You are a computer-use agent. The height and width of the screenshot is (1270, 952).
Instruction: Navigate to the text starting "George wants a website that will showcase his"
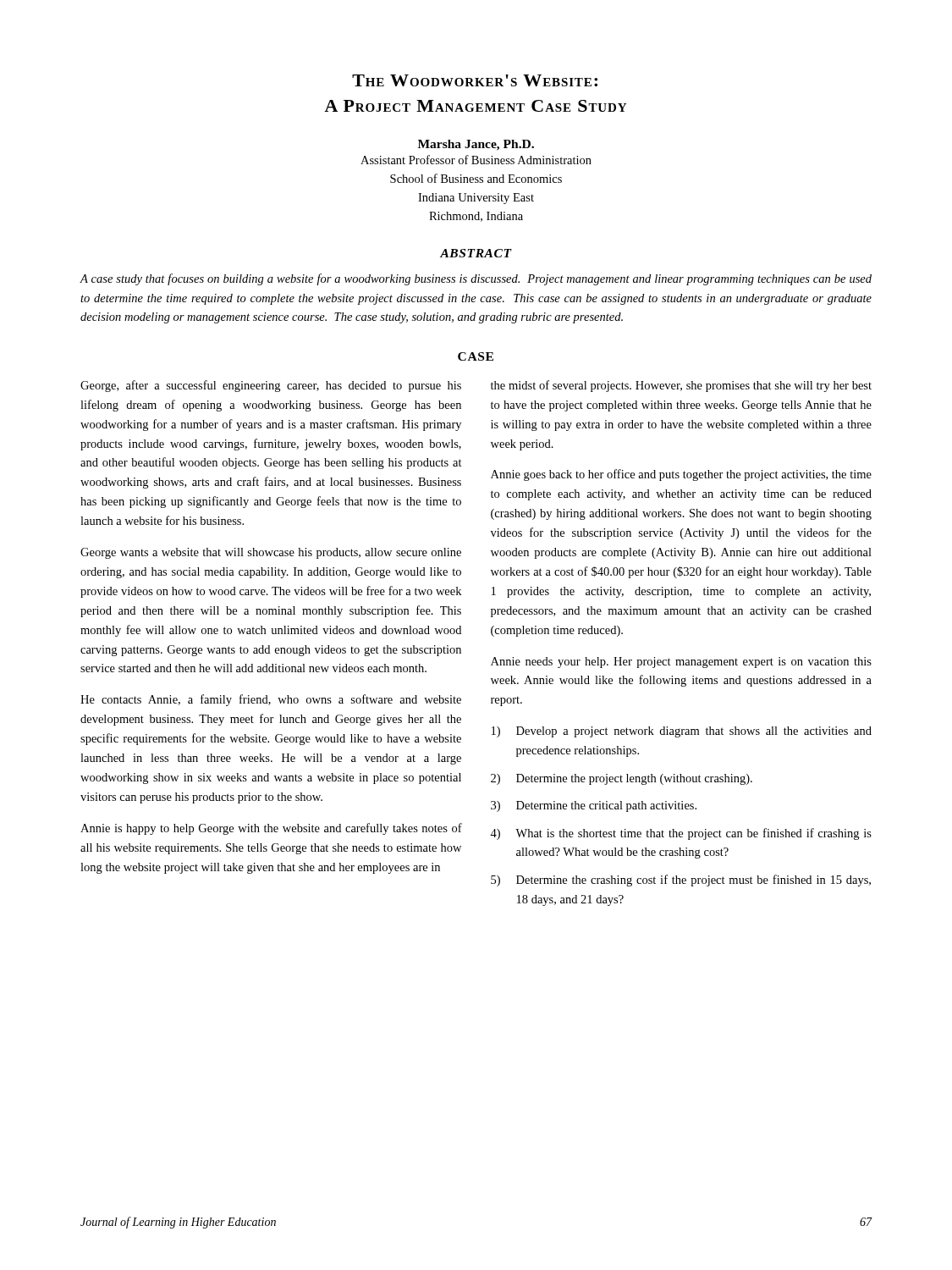point(271,610)
